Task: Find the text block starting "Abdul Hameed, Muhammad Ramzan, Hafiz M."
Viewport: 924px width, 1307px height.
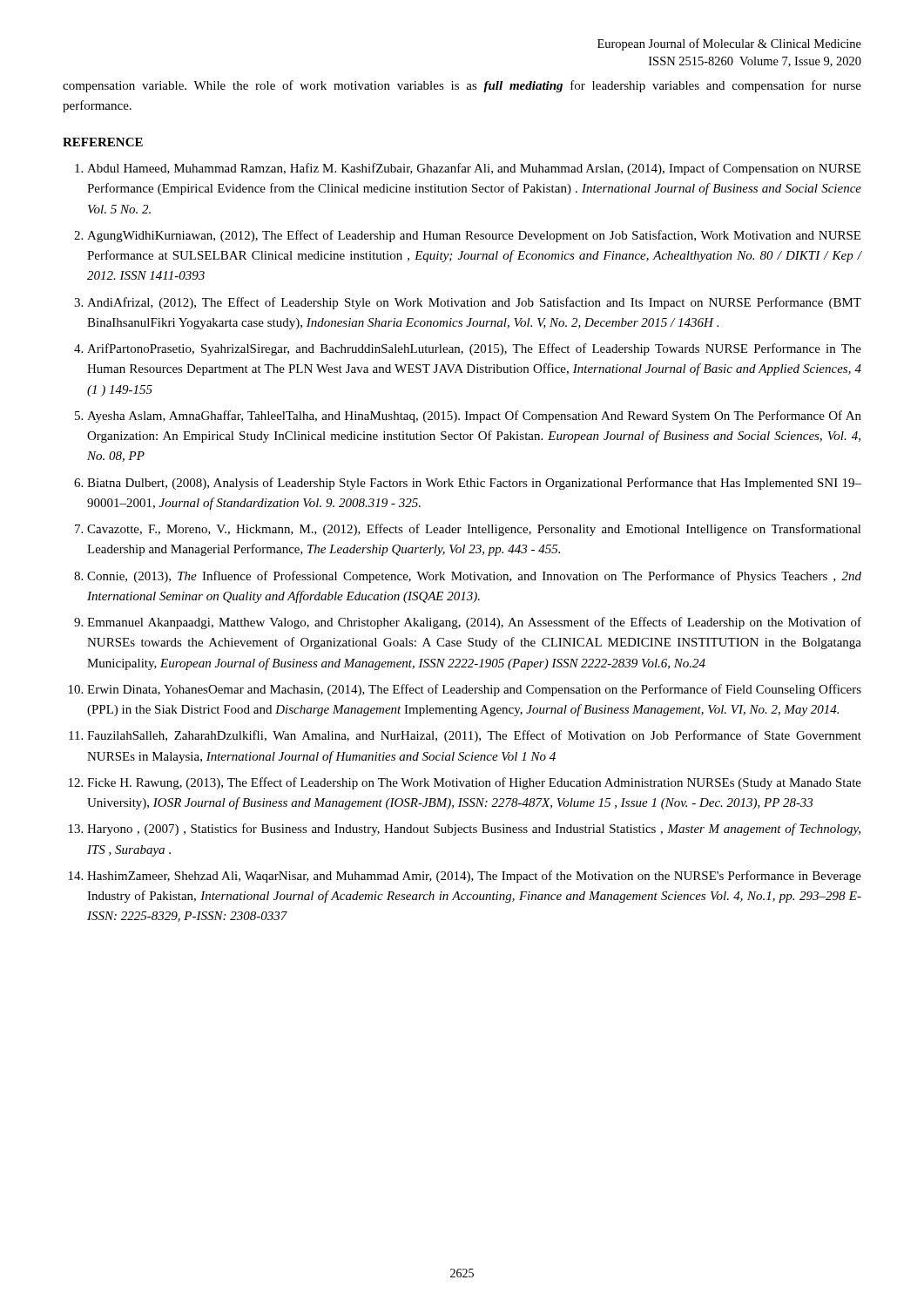Action: [474, 189]
